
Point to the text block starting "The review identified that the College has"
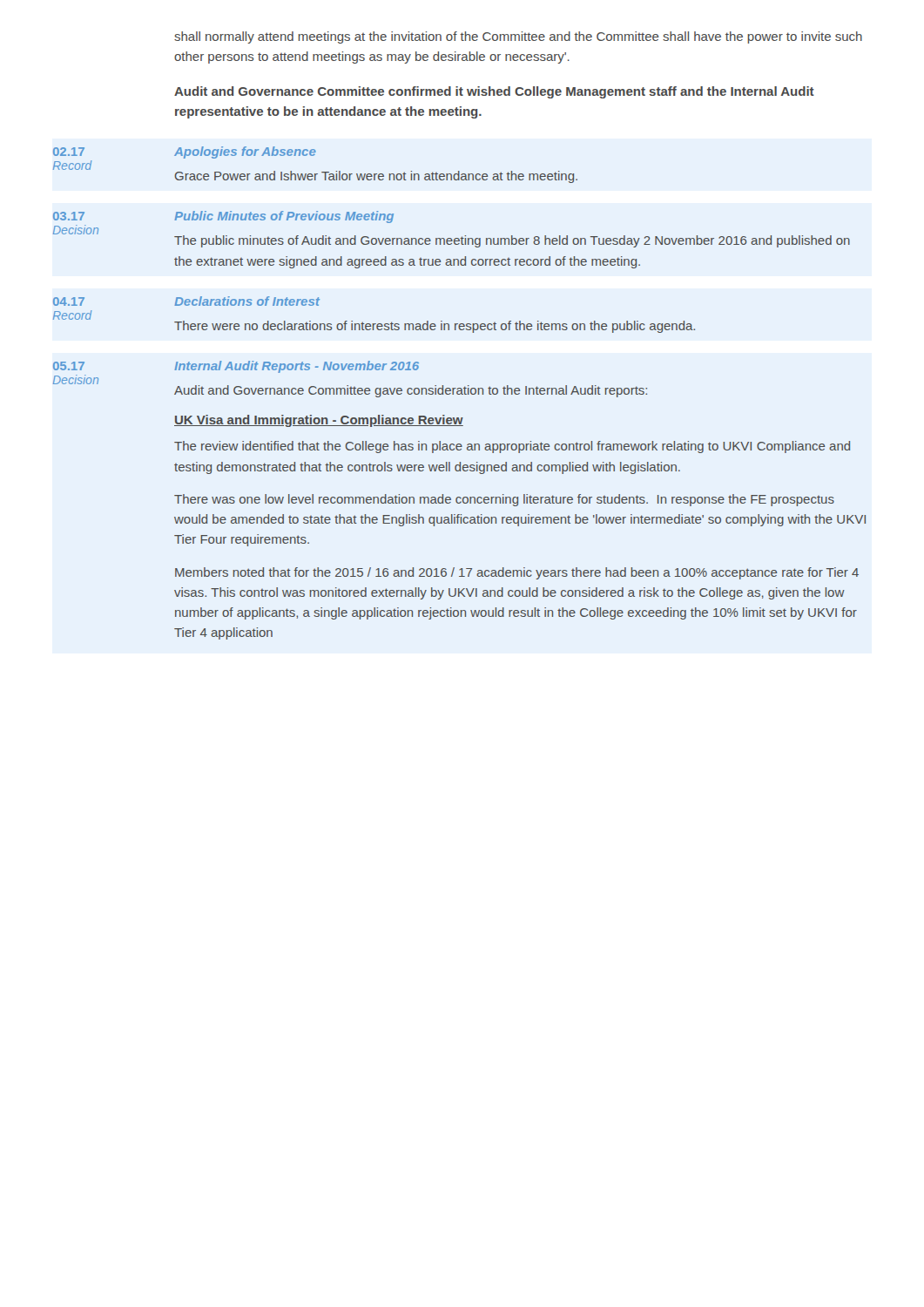point(513,456)
